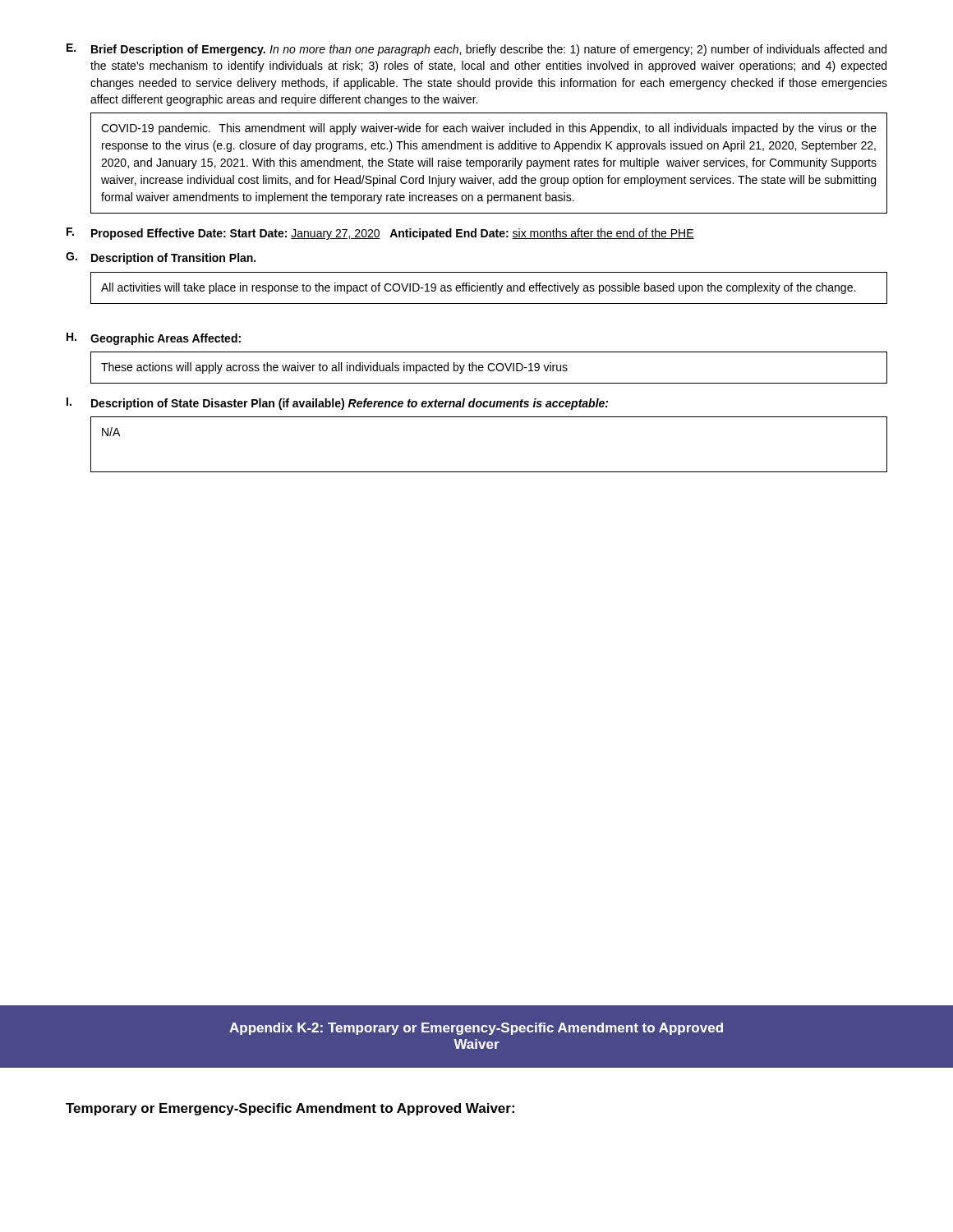The image size is (953, 1232).
Task: Select the block starting "These actions will apply across the waiver to"
Action: tap(334, 367)
